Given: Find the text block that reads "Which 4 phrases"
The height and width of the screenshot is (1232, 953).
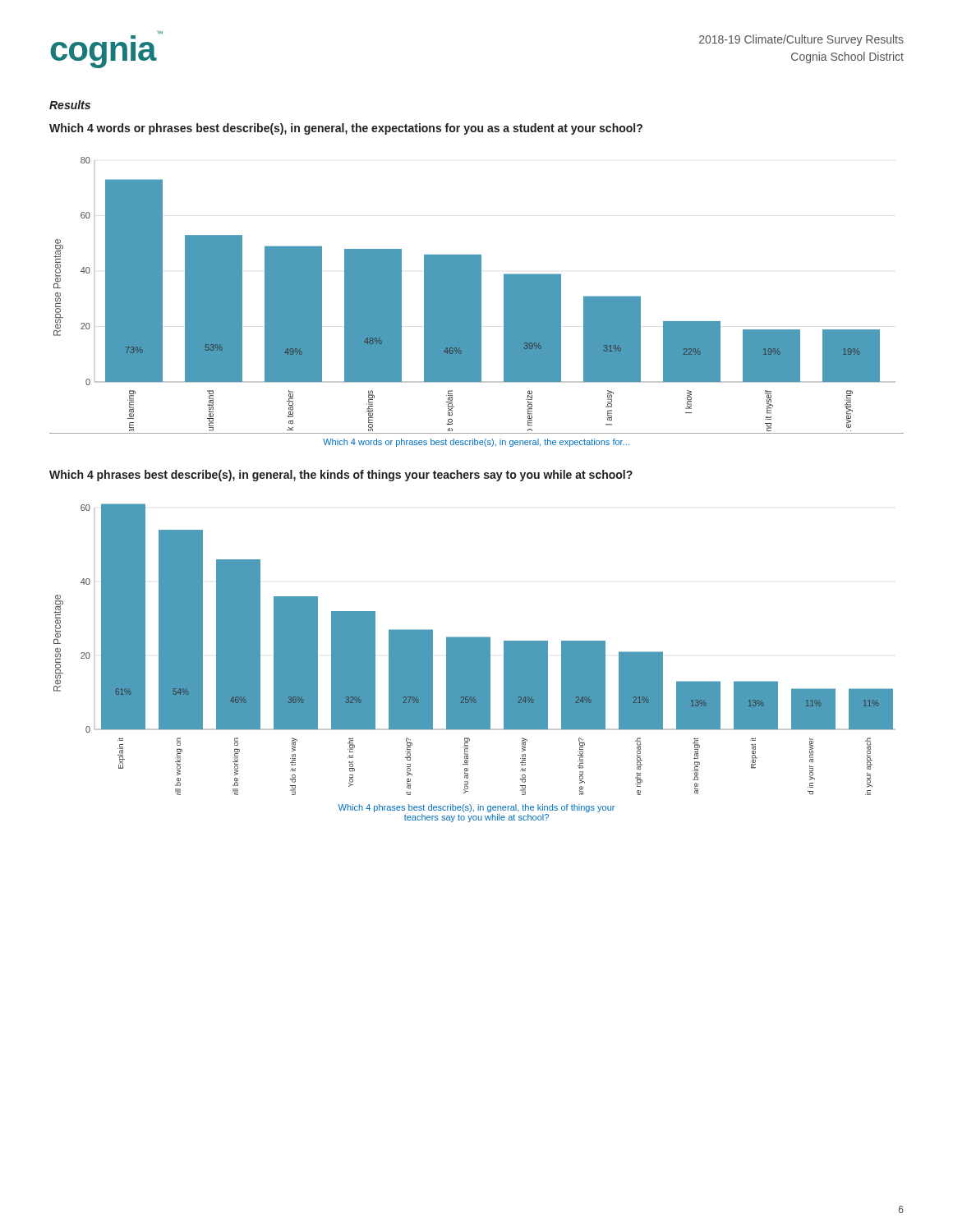Looking at the screenshot, I should pyautogui.click(x=341, y=475).
